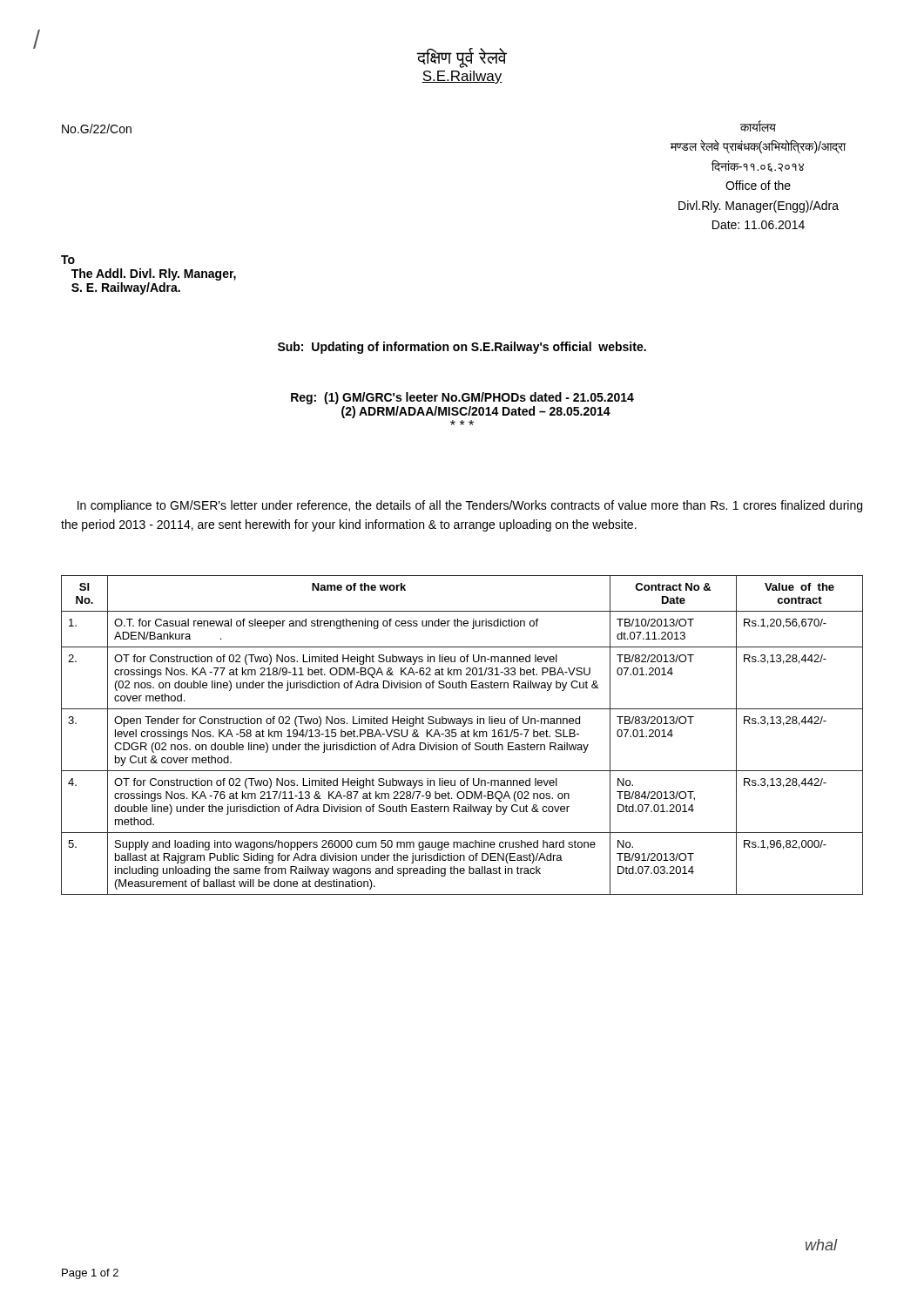Screen dimensions: 1307x924
Task: Locate the text block that says "कार्यालय मण्डल रेलवे"
Action: [x=758, y=176]
